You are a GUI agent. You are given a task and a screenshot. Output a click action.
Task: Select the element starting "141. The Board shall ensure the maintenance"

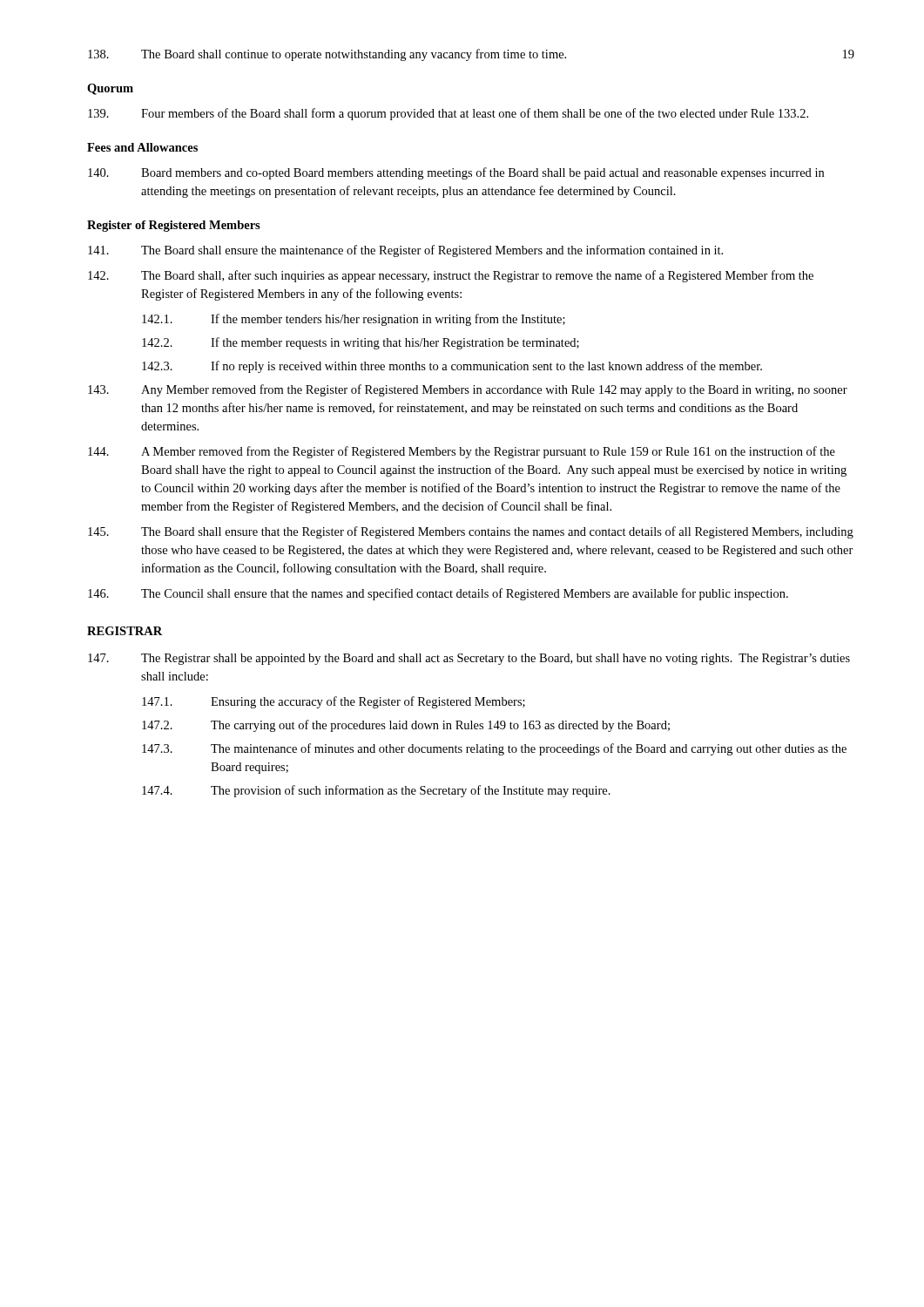point(471,251)
